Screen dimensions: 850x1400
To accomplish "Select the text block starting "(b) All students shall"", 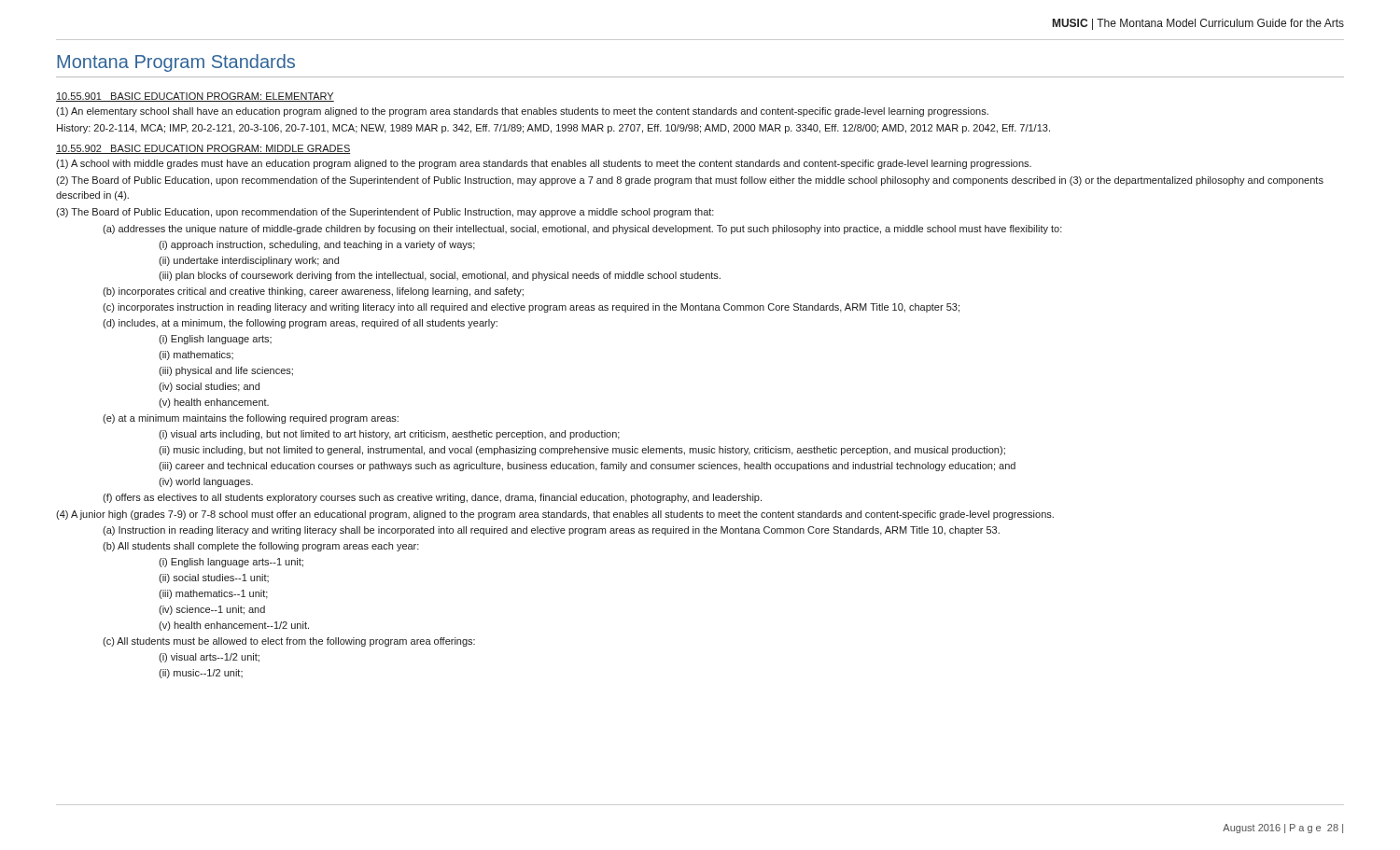I will click(x=261, y=546).
